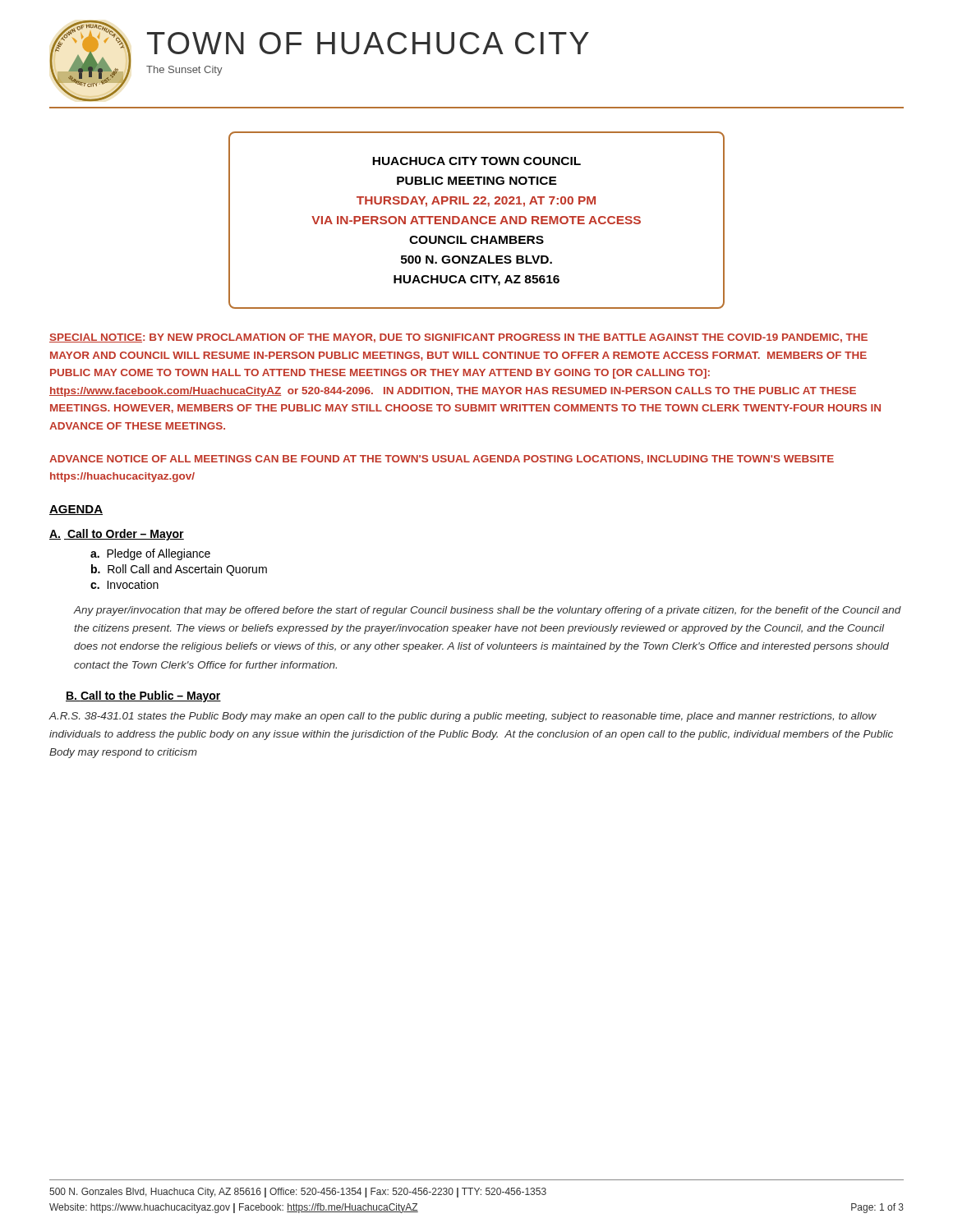Image resolution: width=953 pixels, height=1232 pixels.
Task: Point to the text block starting "ADVANCE NOTICE OF ALL"
Action: point(442,467)
